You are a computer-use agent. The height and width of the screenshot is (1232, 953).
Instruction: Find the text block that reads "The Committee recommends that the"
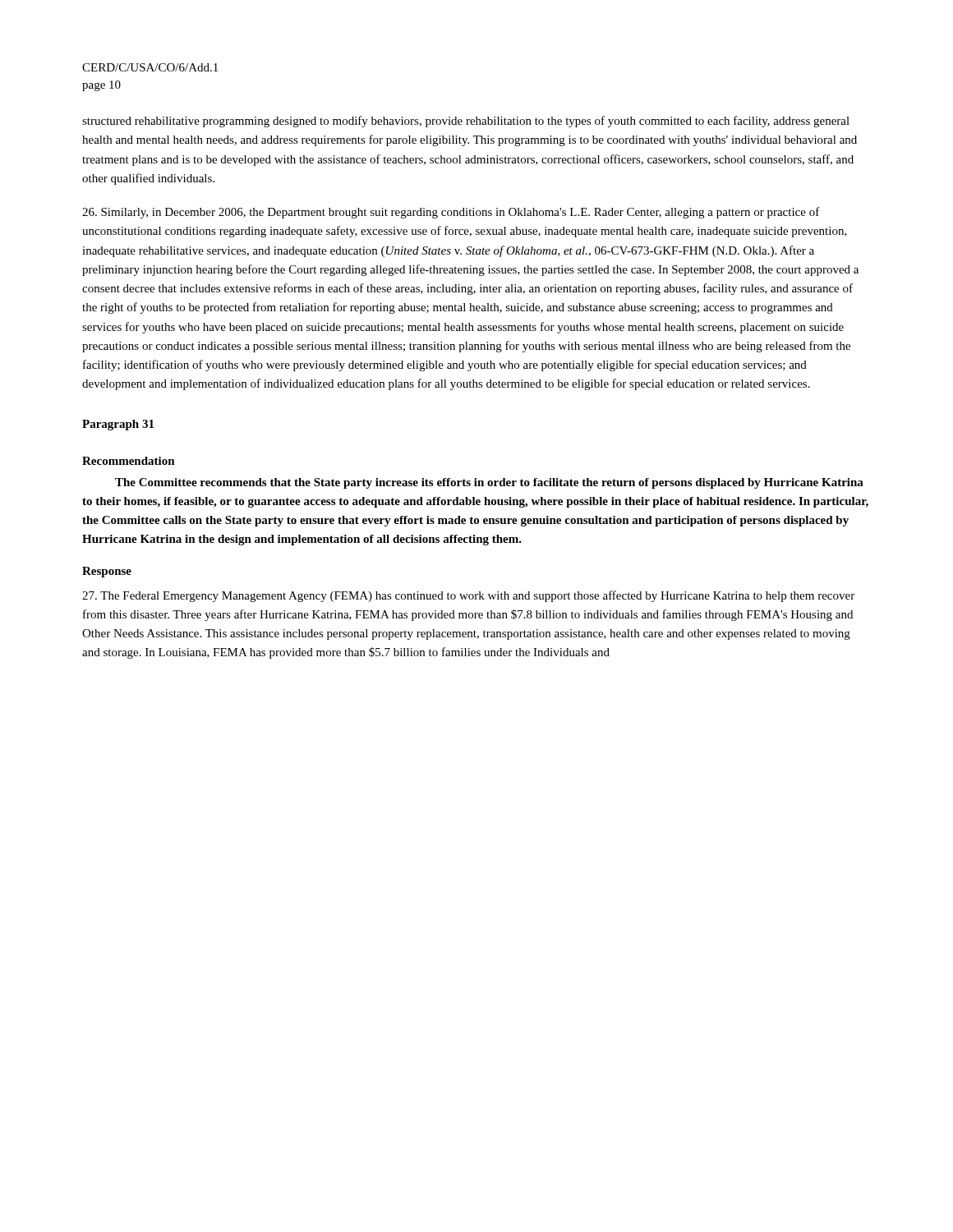coord(475,510)
